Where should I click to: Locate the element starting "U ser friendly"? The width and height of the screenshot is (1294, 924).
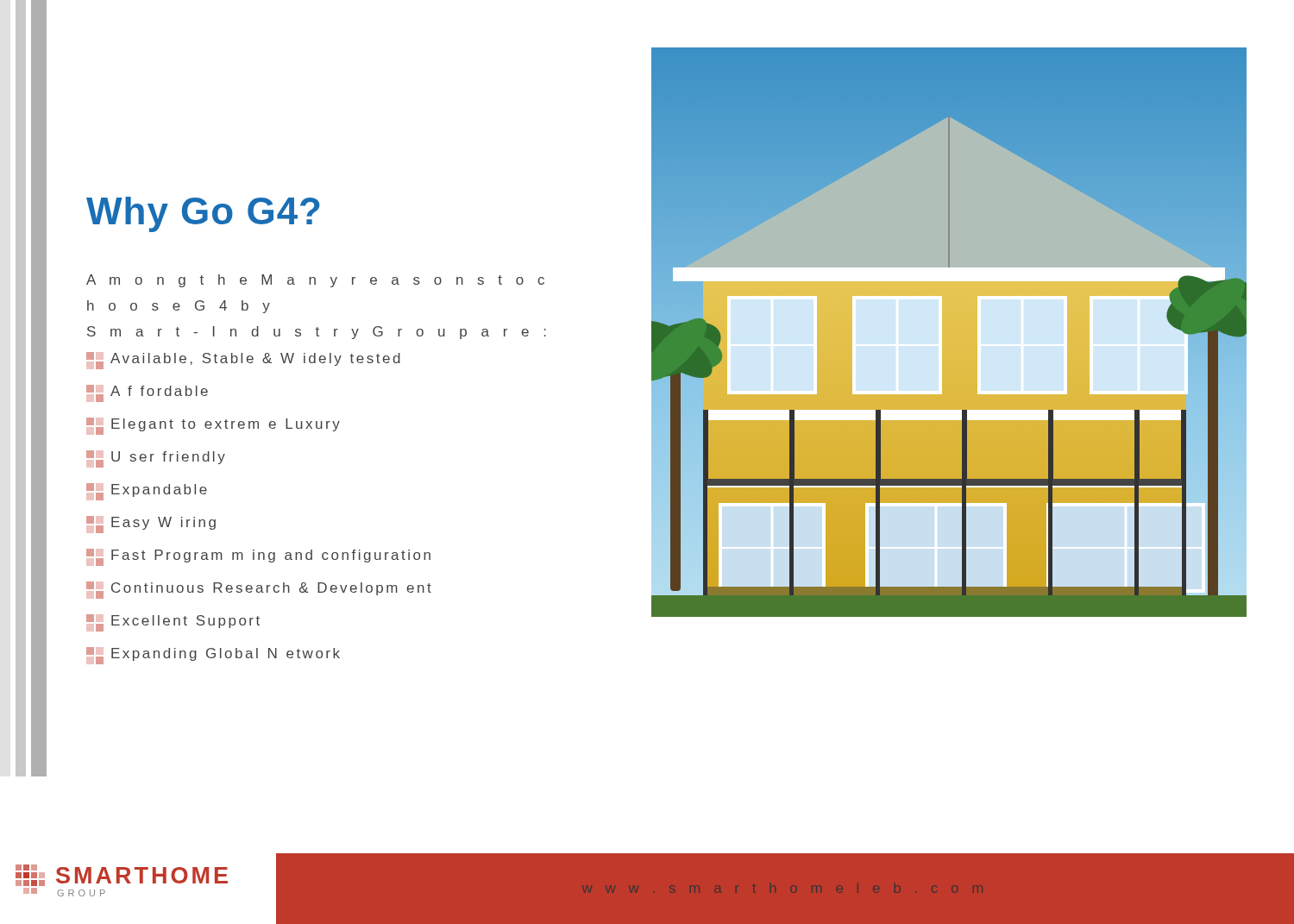tap(157, 461)
